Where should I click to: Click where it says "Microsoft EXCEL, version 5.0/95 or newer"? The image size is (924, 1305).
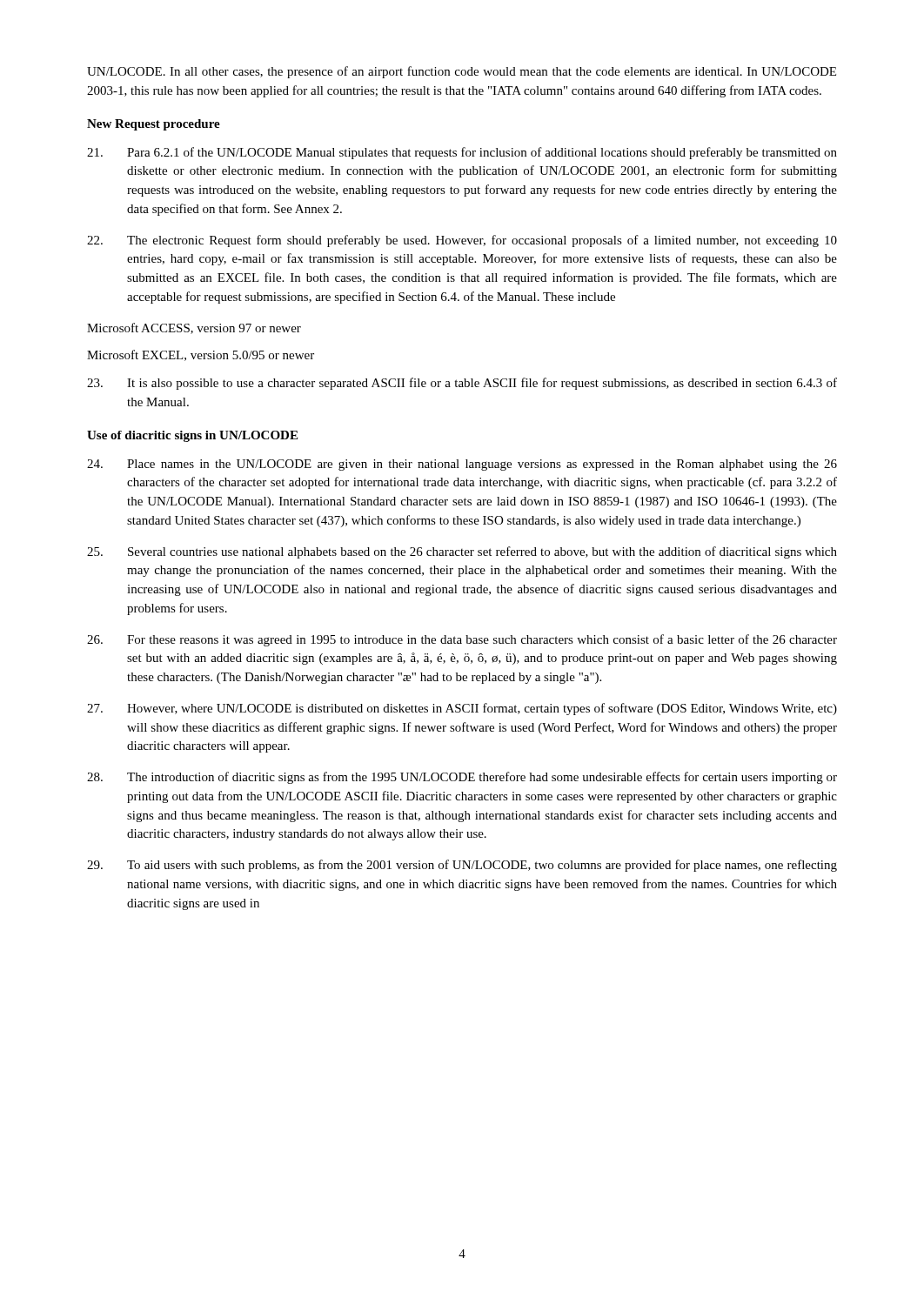[201, 355]
